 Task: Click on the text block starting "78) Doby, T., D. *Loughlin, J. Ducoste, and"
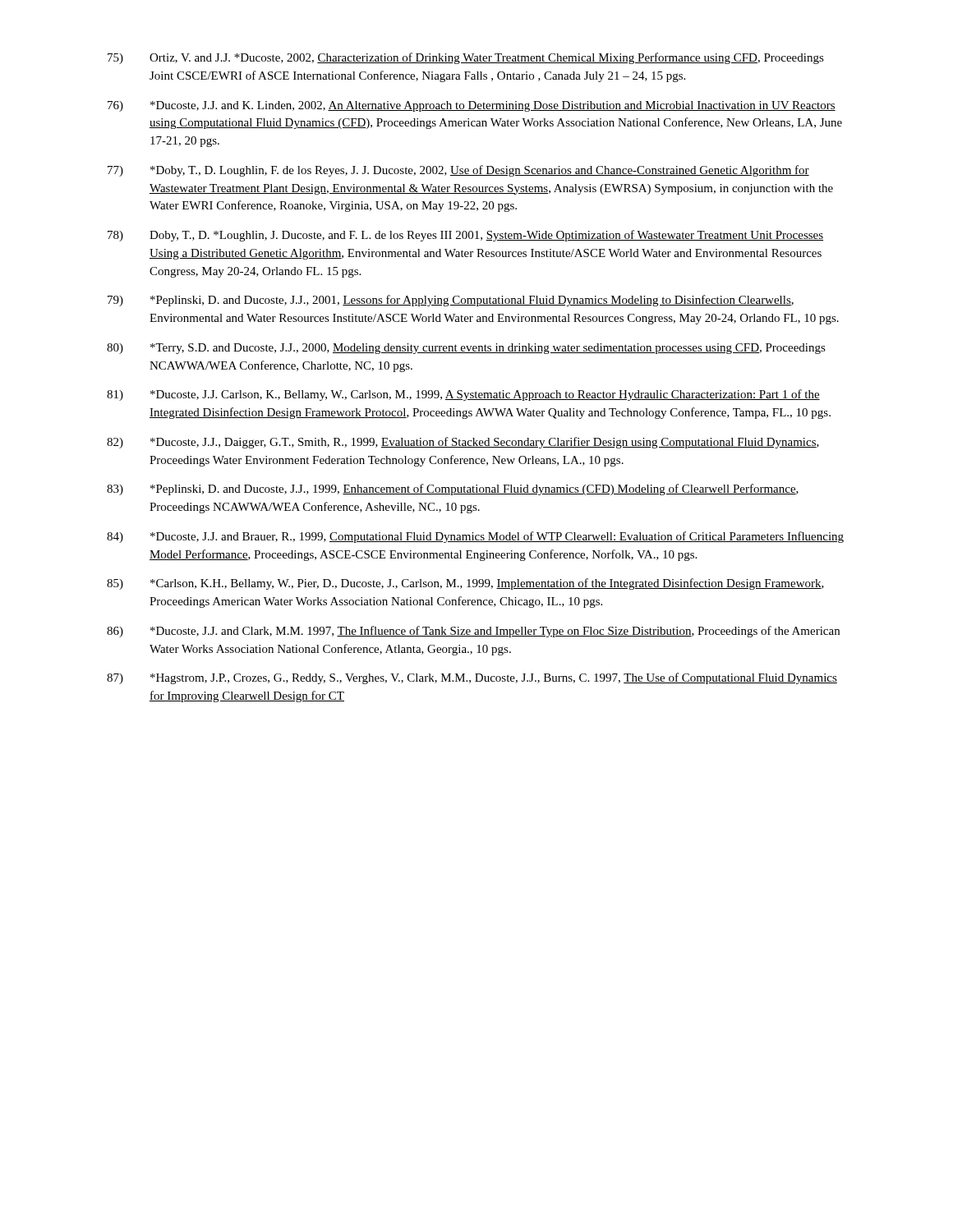pos(476,253)
